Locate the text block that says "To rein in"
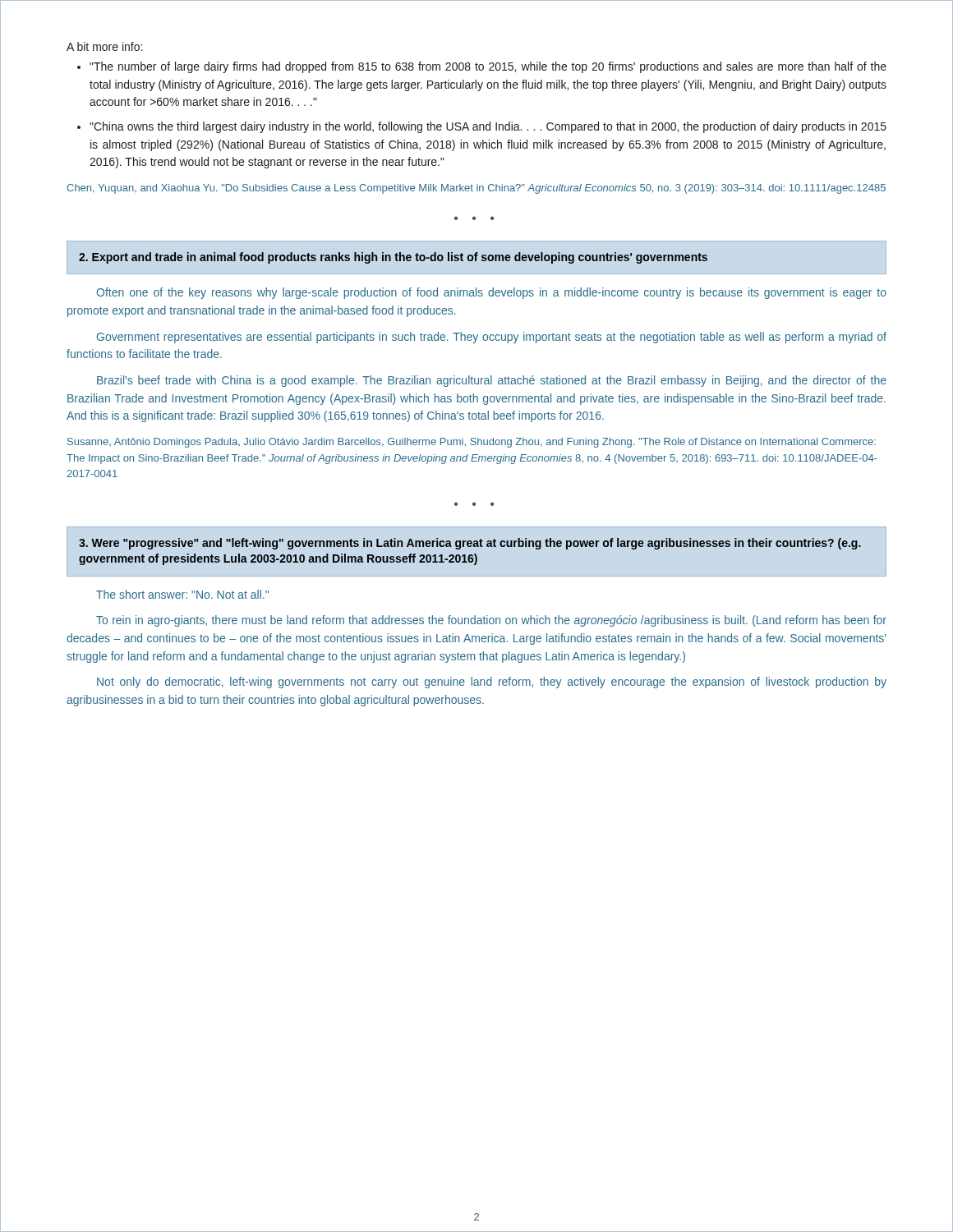Viewport: 953px width, 1232px height. pos(476,638)
